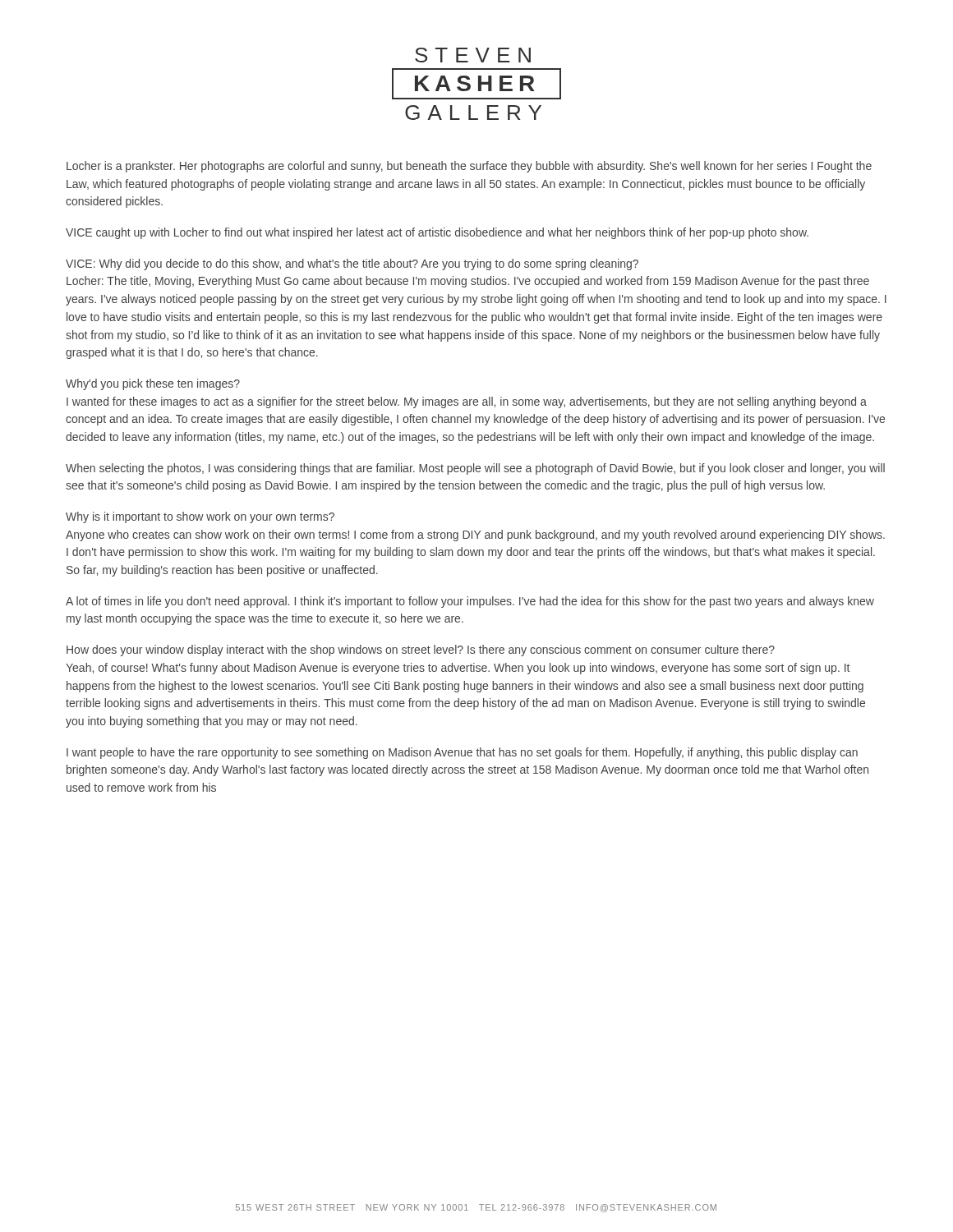The height and width of the screenshot is (1232, 953).
Task: Locate the text block with the text "A lot of times in"
Action: [470, 610]
